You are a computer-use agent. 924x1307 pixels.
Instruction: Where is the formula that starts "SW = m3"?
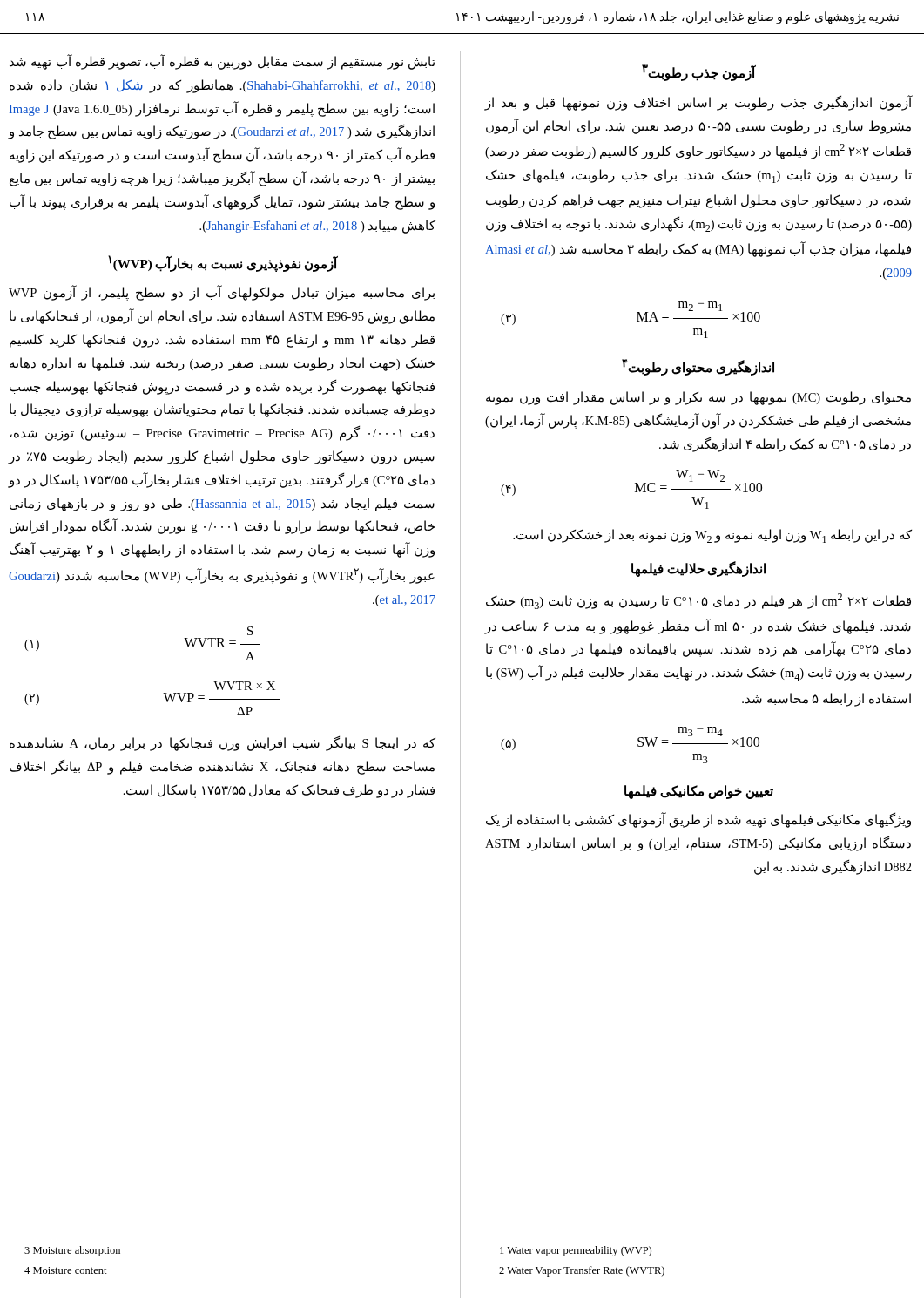(x=698, y=744)
